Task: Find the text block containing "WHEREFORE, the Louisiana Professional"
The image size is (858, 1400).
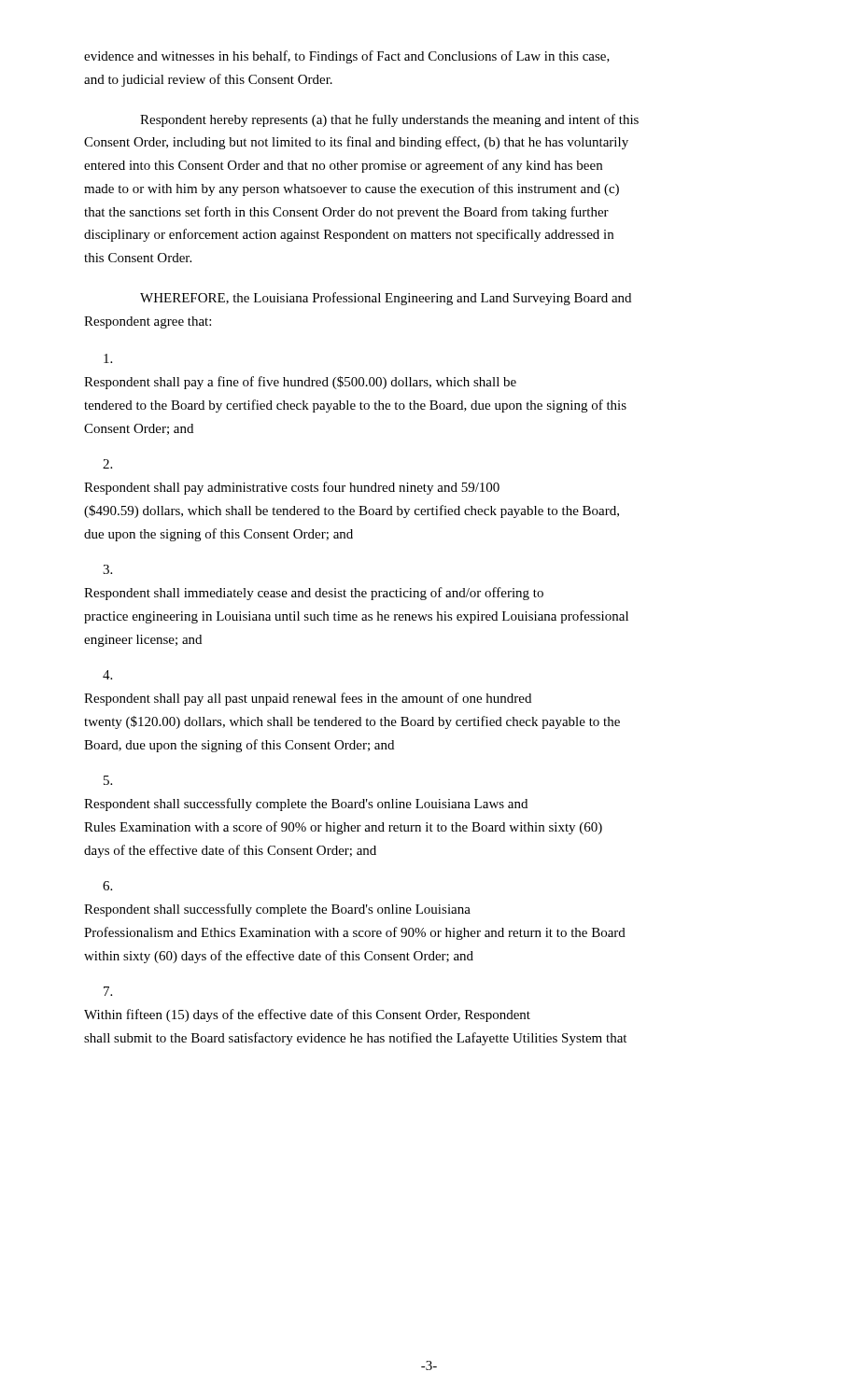Action: click(x=434, y=309)
